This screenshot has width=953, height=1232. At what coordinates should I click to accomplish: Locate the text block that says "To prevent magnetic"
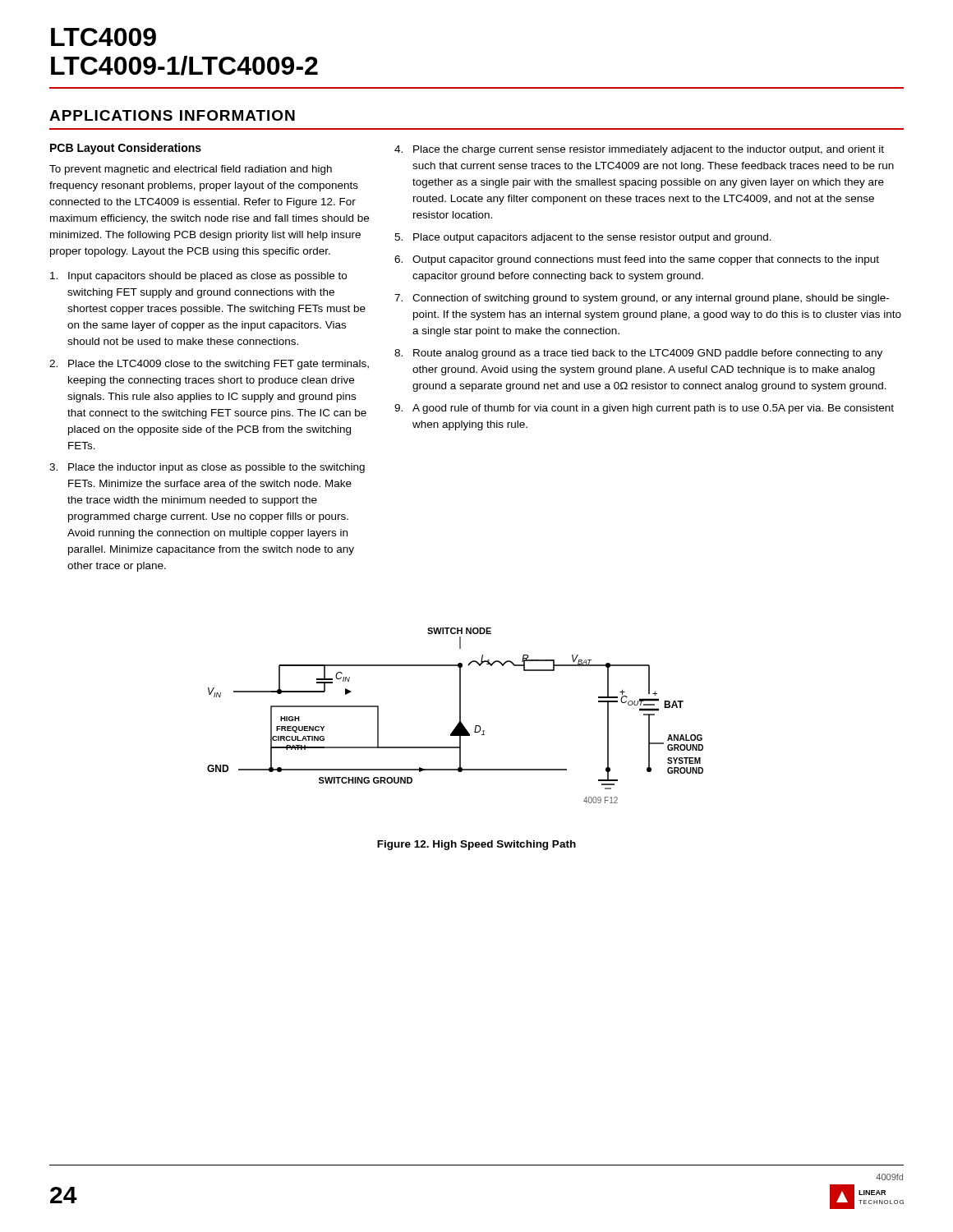point(209,210)
